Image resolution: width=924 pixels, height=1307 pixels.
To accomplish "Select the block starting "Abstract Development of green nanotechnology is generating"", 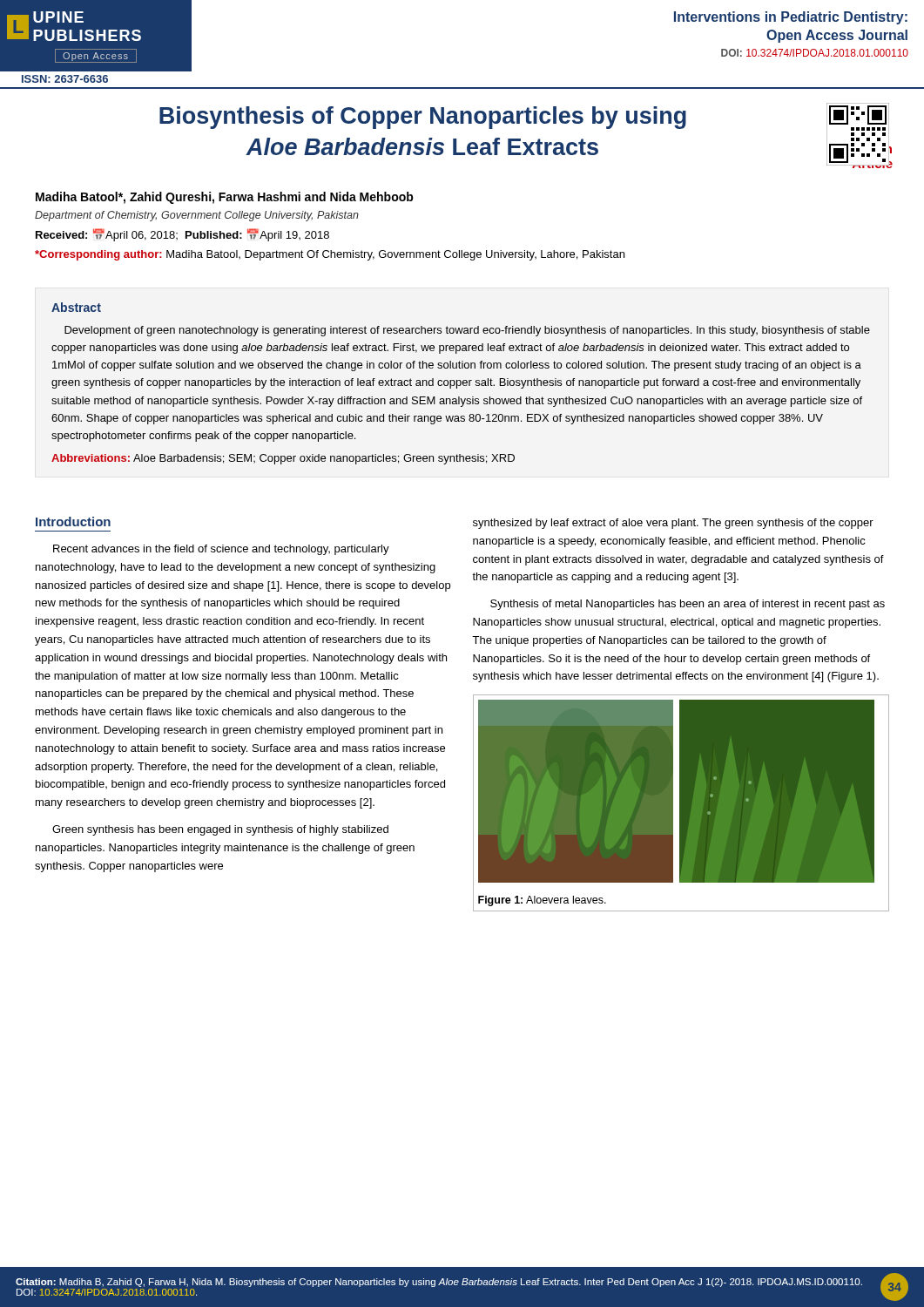I will [462, 382].
